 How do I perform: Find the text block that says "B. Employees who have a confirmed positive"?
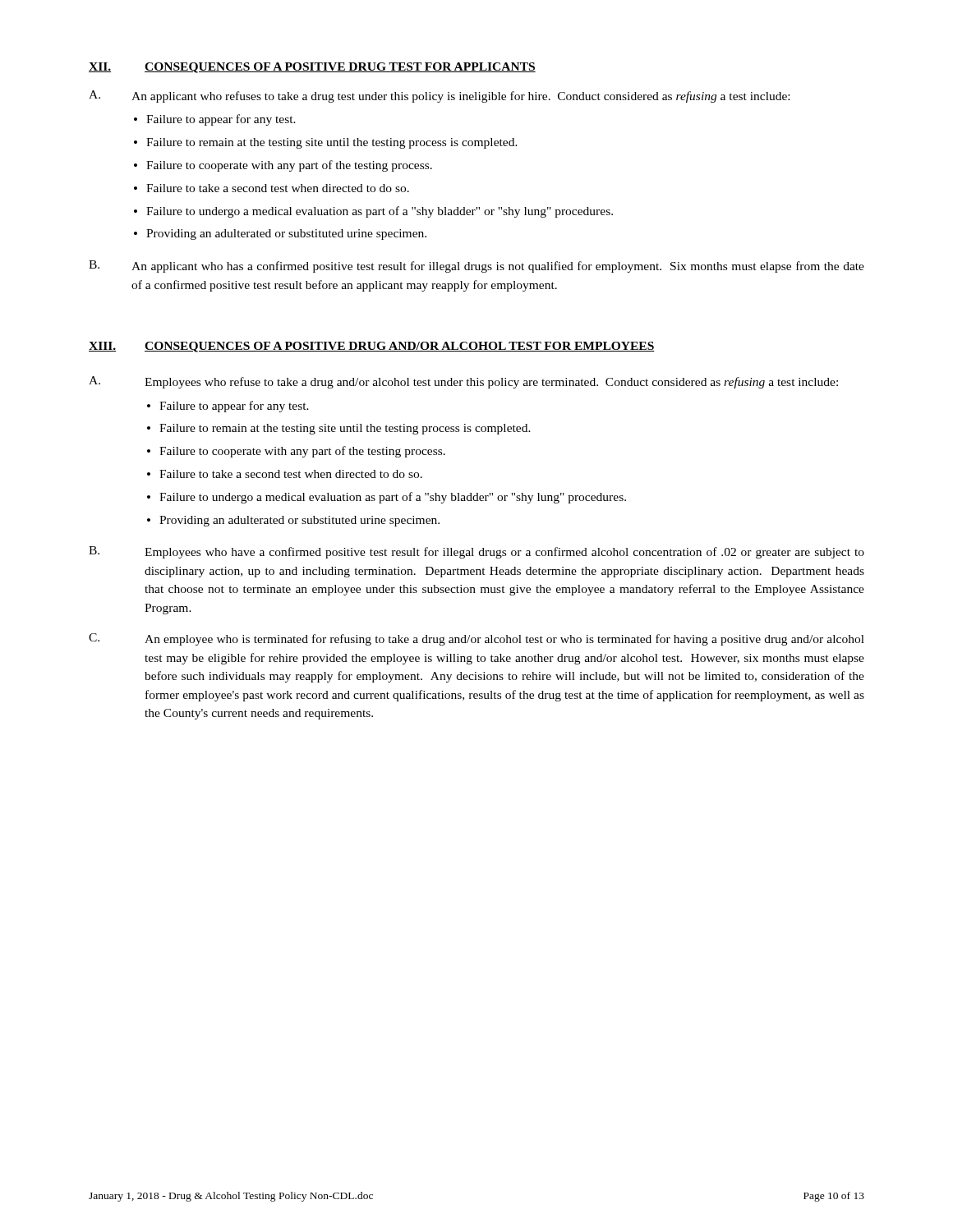point(476,580)
